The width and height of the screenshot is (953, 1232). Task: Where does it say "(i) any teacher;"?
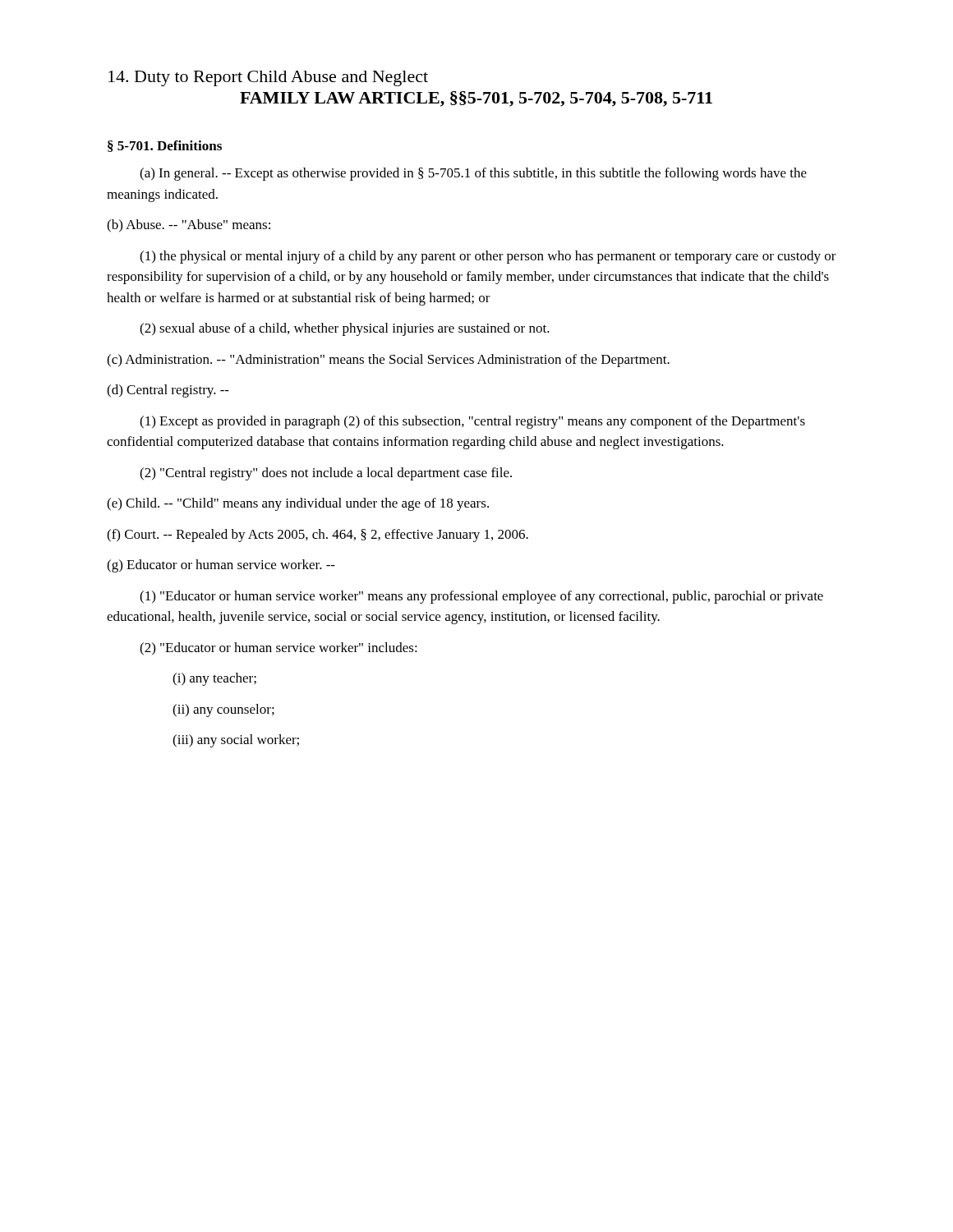[215, 678]
